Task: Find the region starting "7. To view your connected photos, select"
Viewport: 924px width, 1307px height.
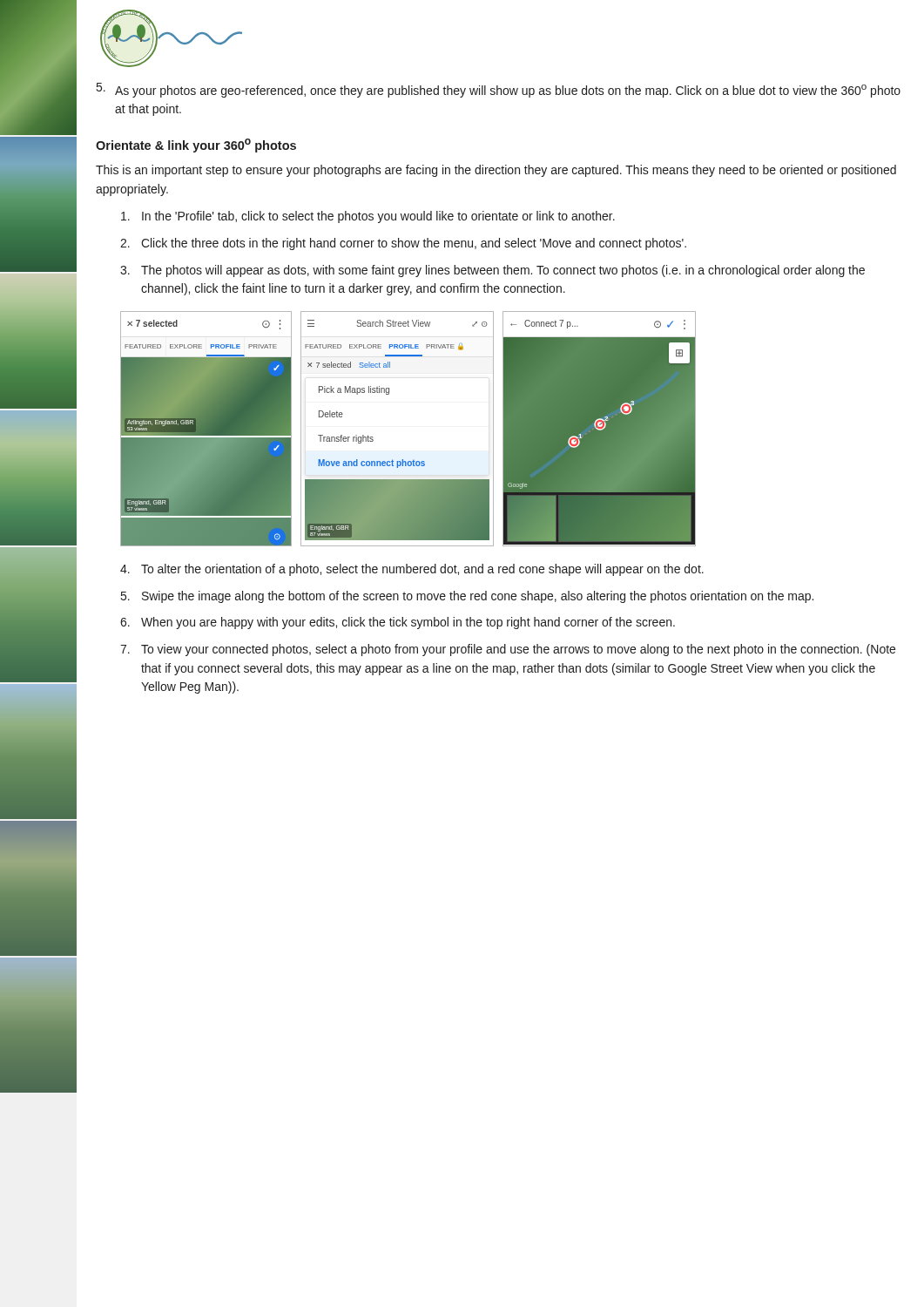Action: [x=512, y=669]
